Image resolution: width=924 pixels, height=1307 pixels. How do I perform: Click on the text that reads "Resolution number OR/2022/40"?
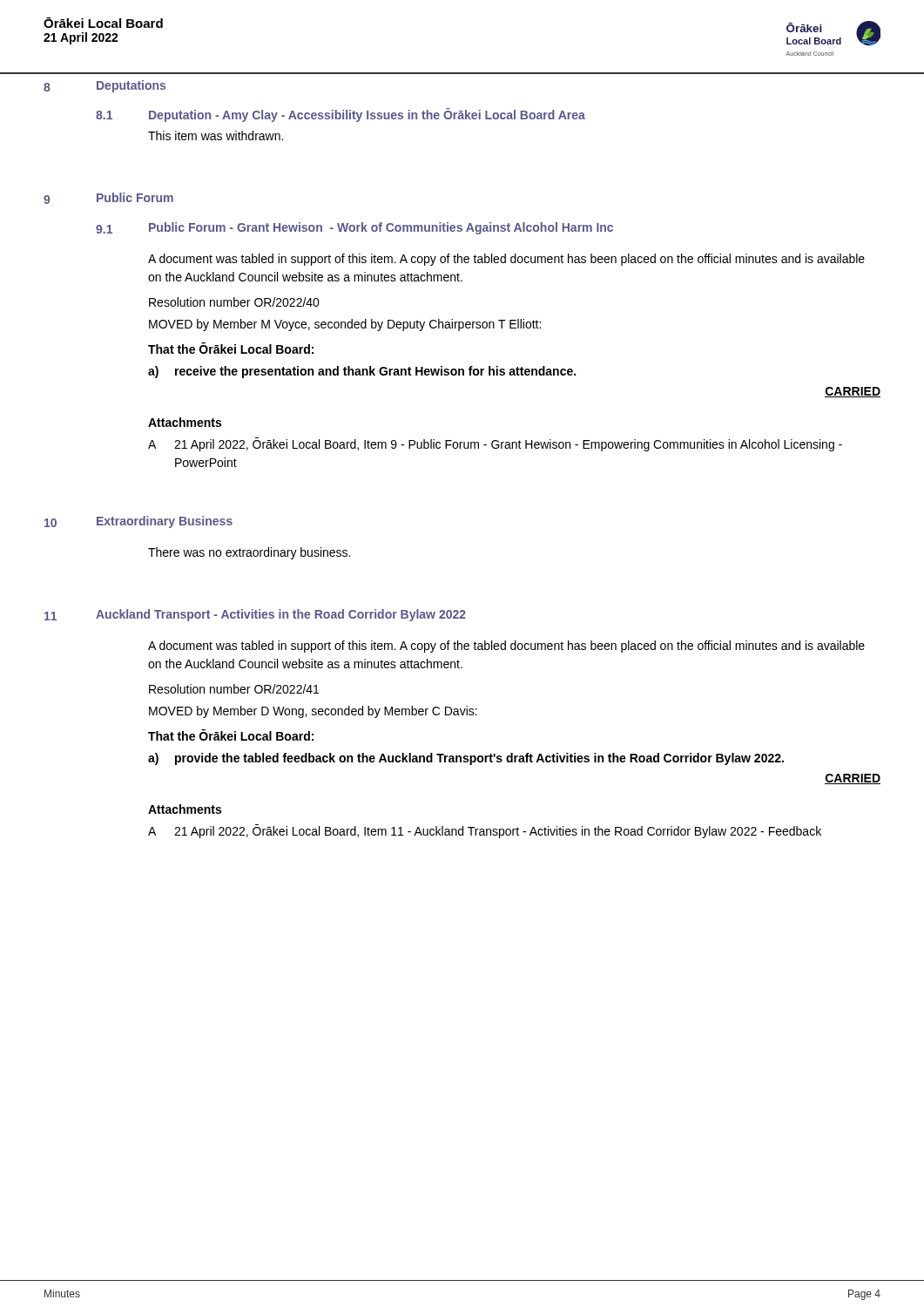pos(234,302)
